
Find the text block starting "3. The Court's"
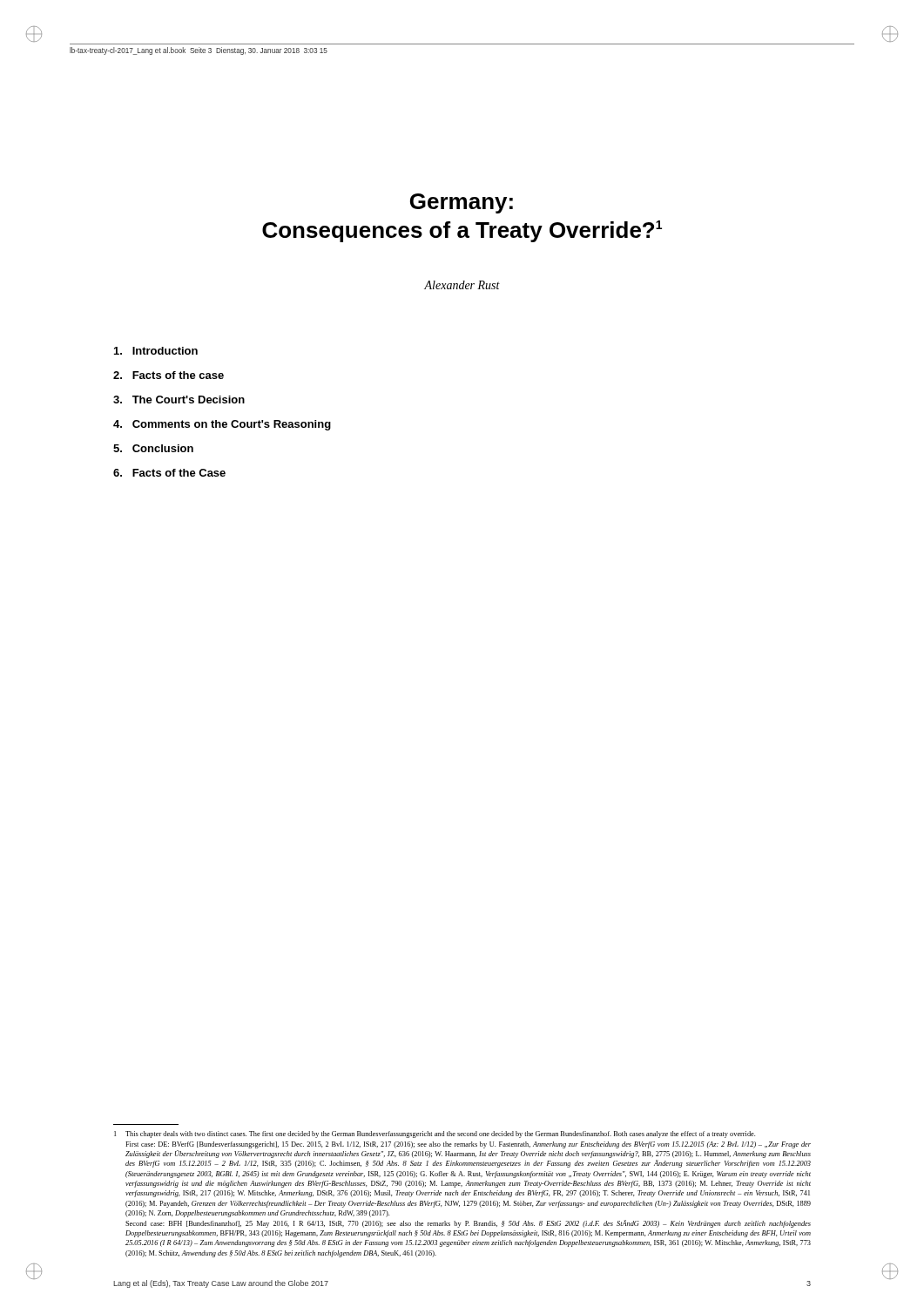click(179, 400)
